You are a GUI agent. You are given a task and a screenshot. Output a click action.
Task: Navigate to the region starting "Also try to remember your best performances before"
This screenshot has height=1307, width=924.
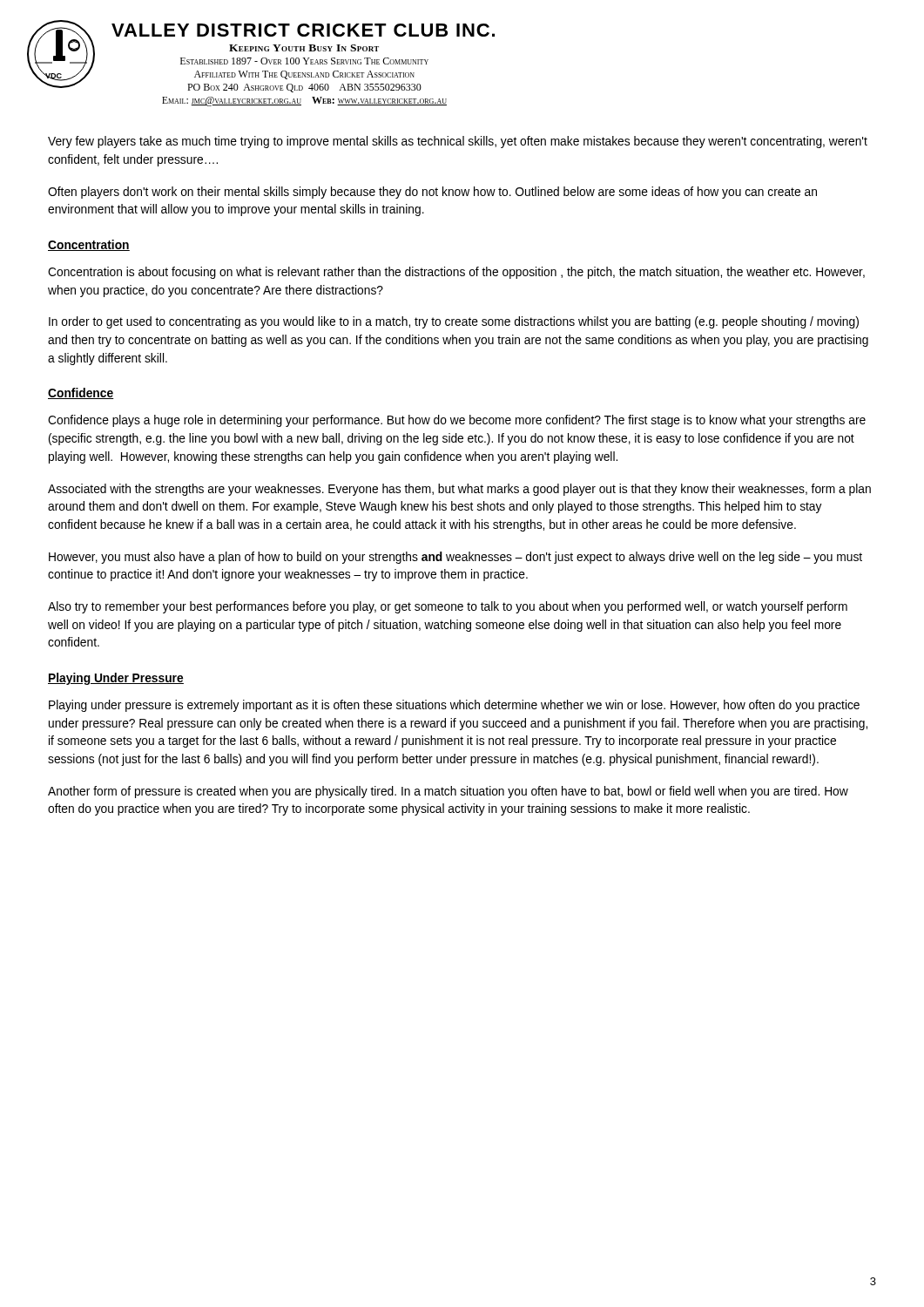click(x=460, y=626)
